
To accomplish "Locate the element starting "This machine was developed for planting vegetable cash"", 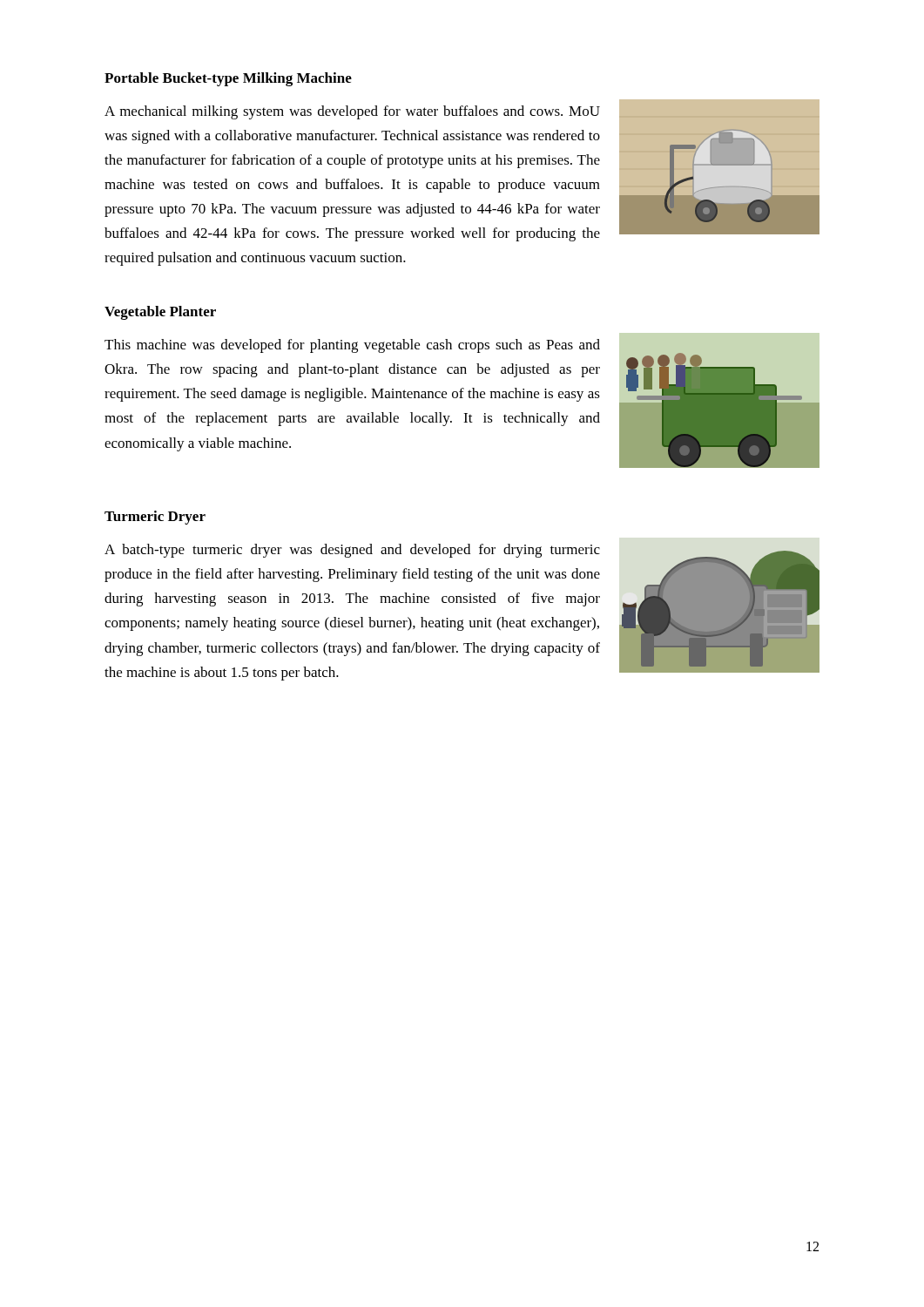I will (462, 394).
